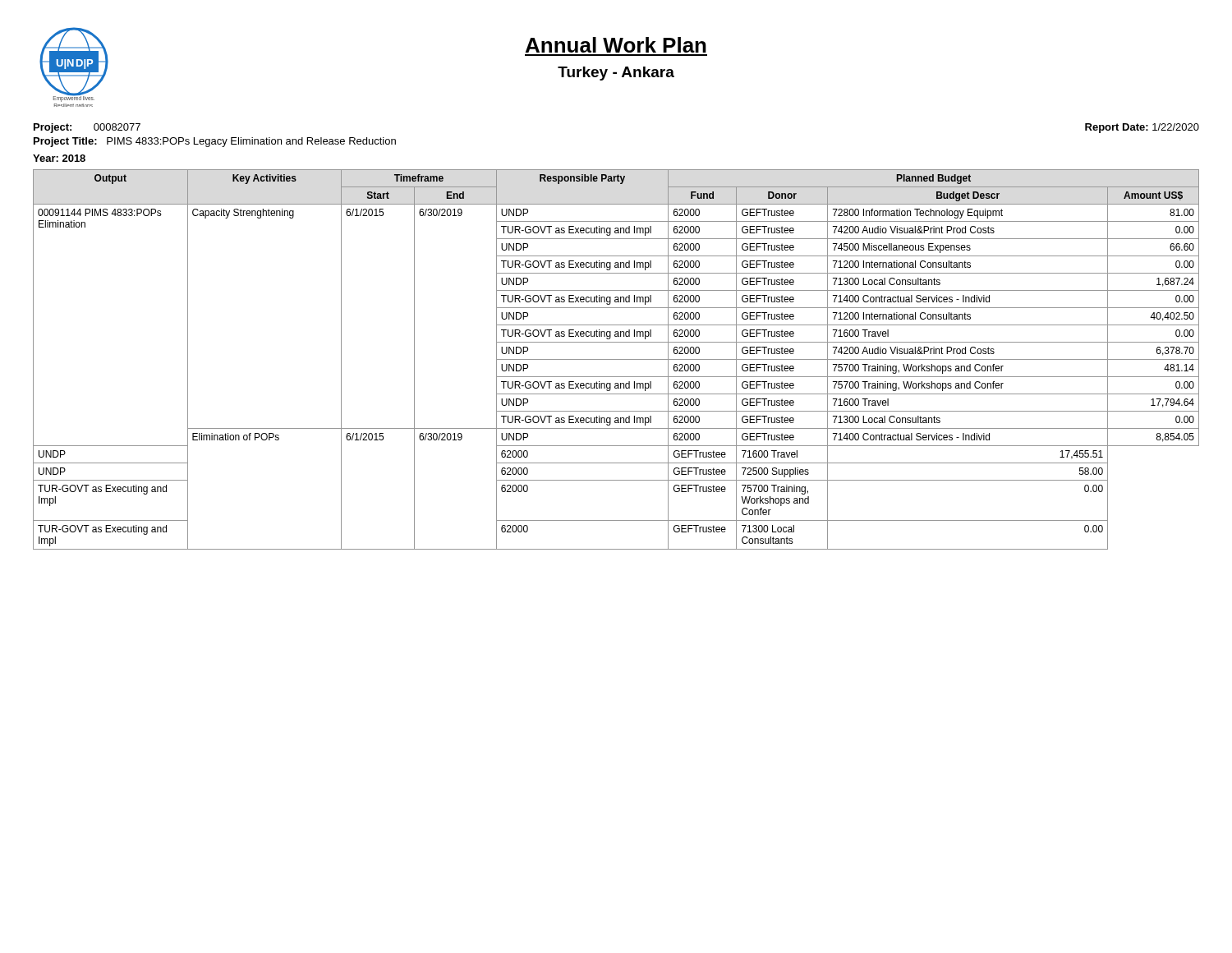Click on the logo
This screenshot has width=1232, height=953.
point(78,67)
